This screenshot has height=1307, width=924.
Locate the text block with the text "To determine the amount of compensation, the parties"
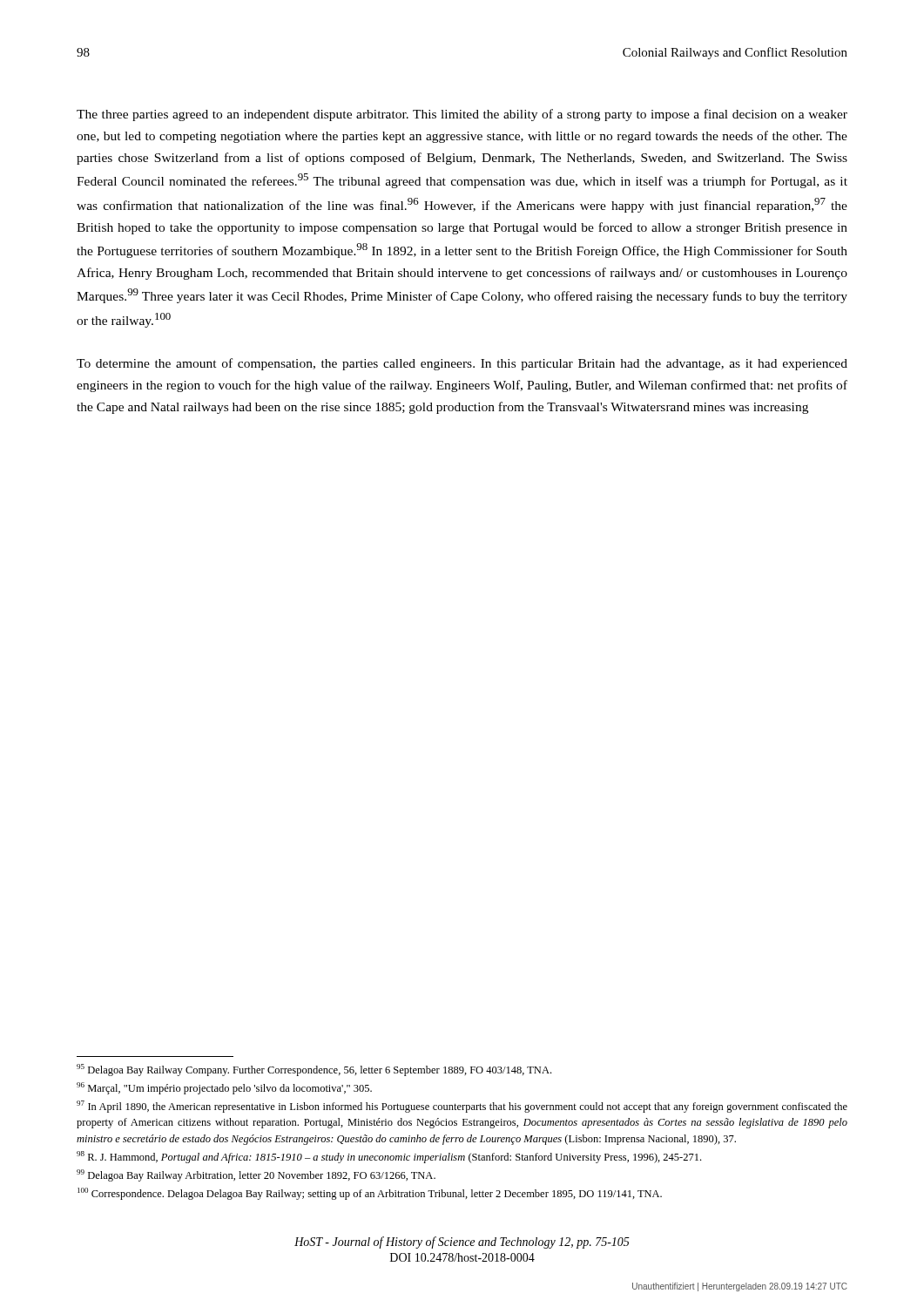[x=462, y=385]
